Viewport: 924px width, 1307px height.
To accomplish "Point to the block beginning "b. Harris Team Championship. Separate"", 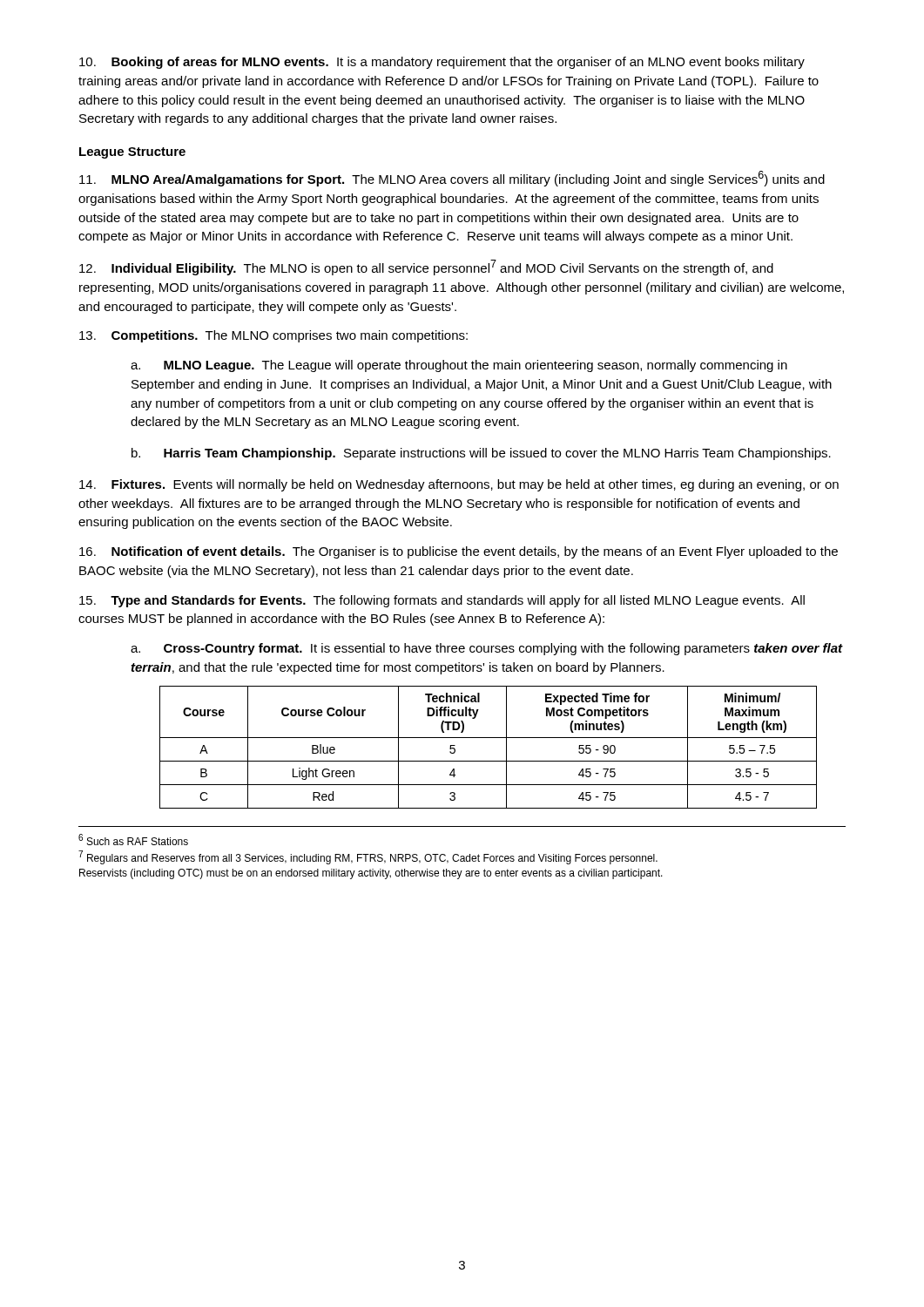I will tap(481, 453).
